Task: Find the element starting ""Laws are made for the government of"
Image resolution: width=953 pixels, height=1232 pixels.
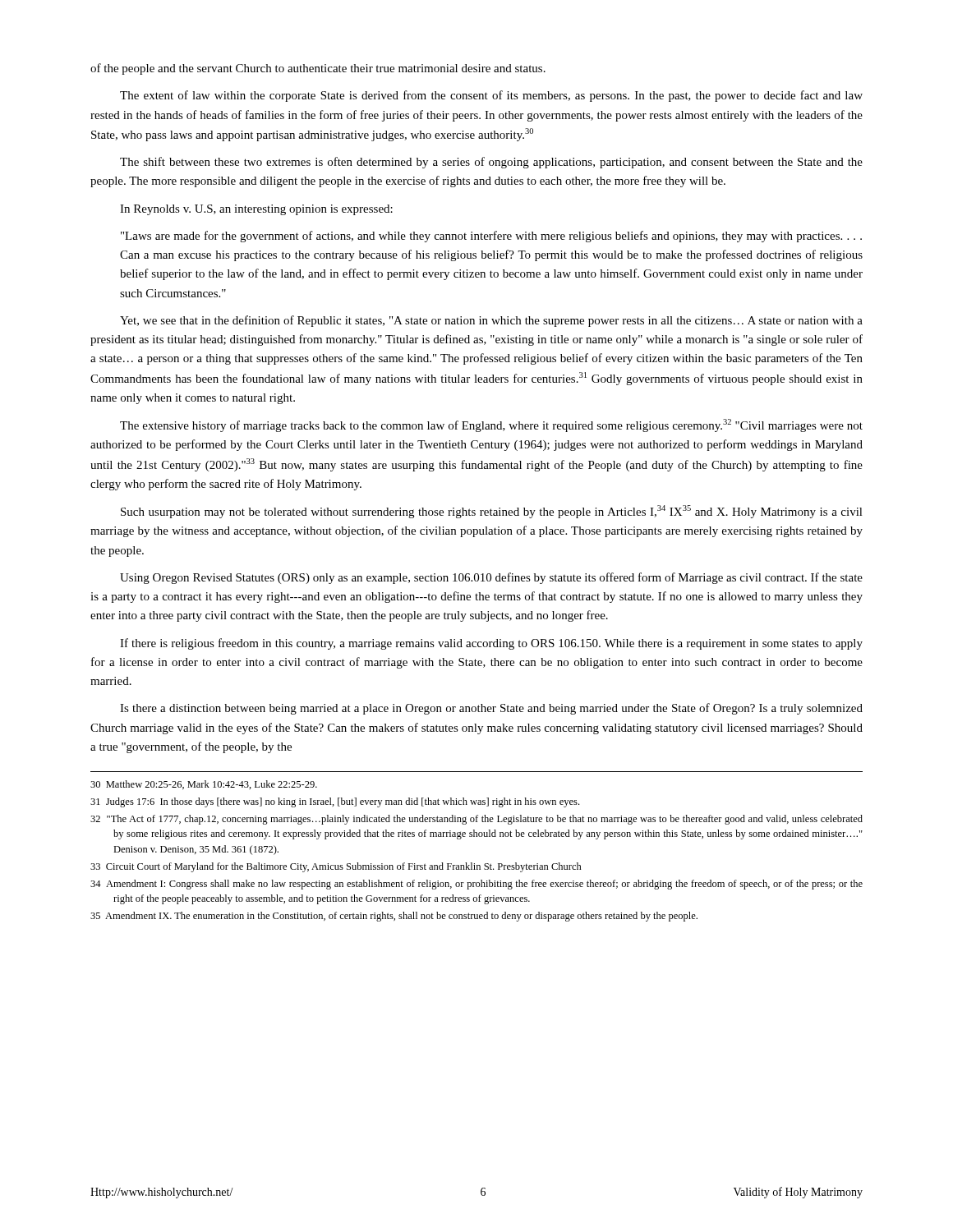Action: (x=491, y=264)
